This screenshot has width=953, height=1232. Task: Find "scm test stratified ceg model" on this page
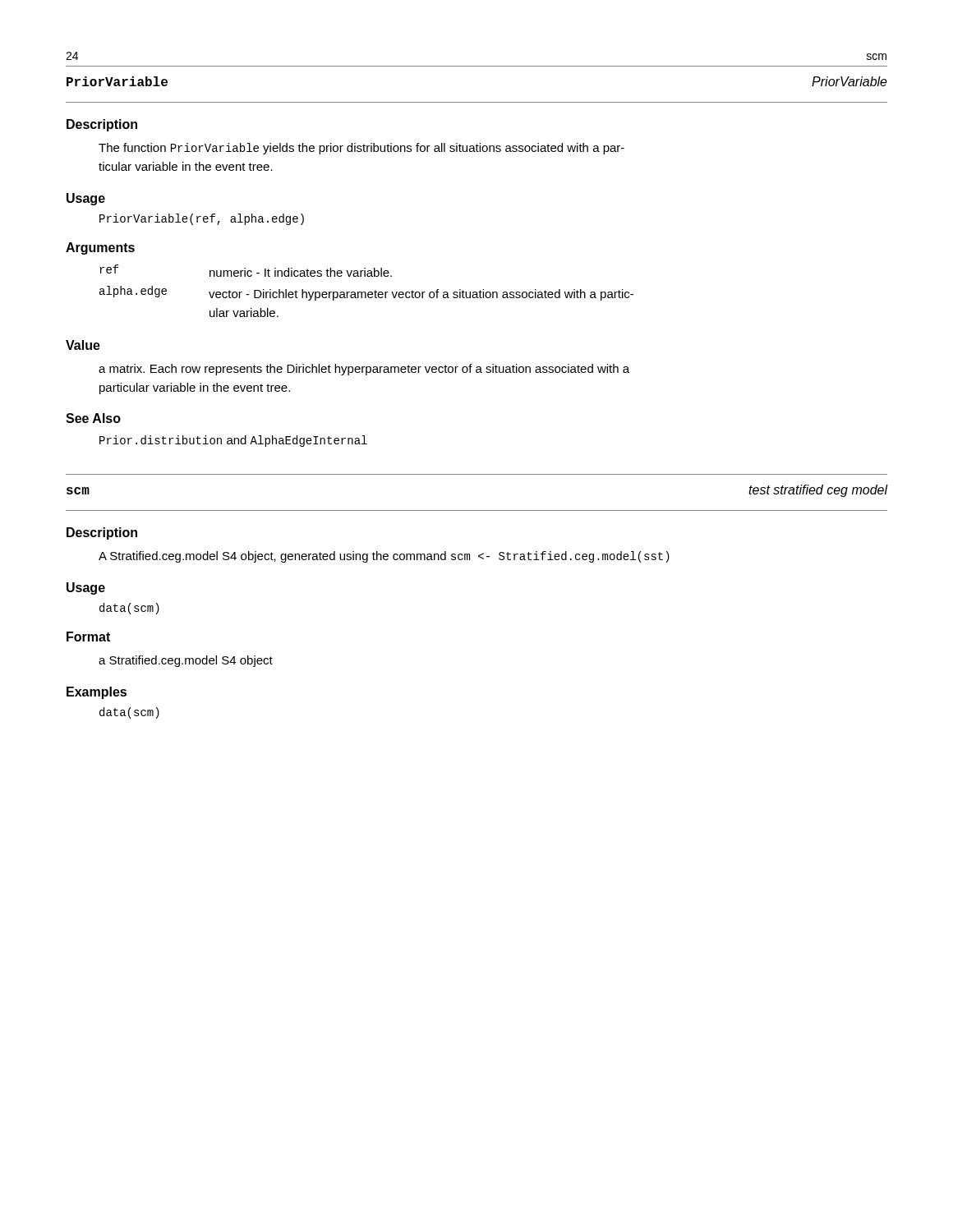[x=76, y=491]
